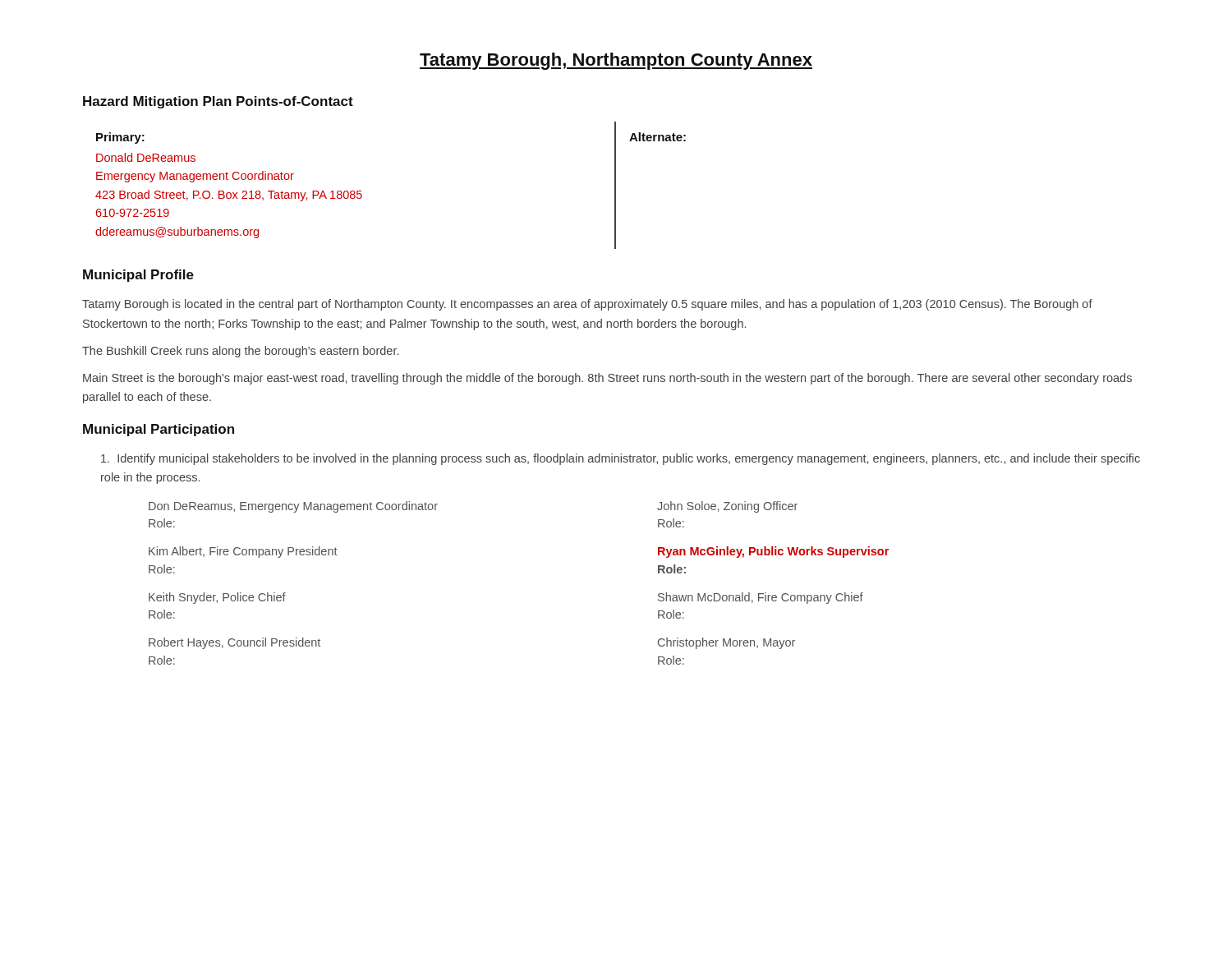Click on the section header with the text "Hazard Mitigation Plan Points-of-Contact"
1232x953 pixels.
pos(218,101)
